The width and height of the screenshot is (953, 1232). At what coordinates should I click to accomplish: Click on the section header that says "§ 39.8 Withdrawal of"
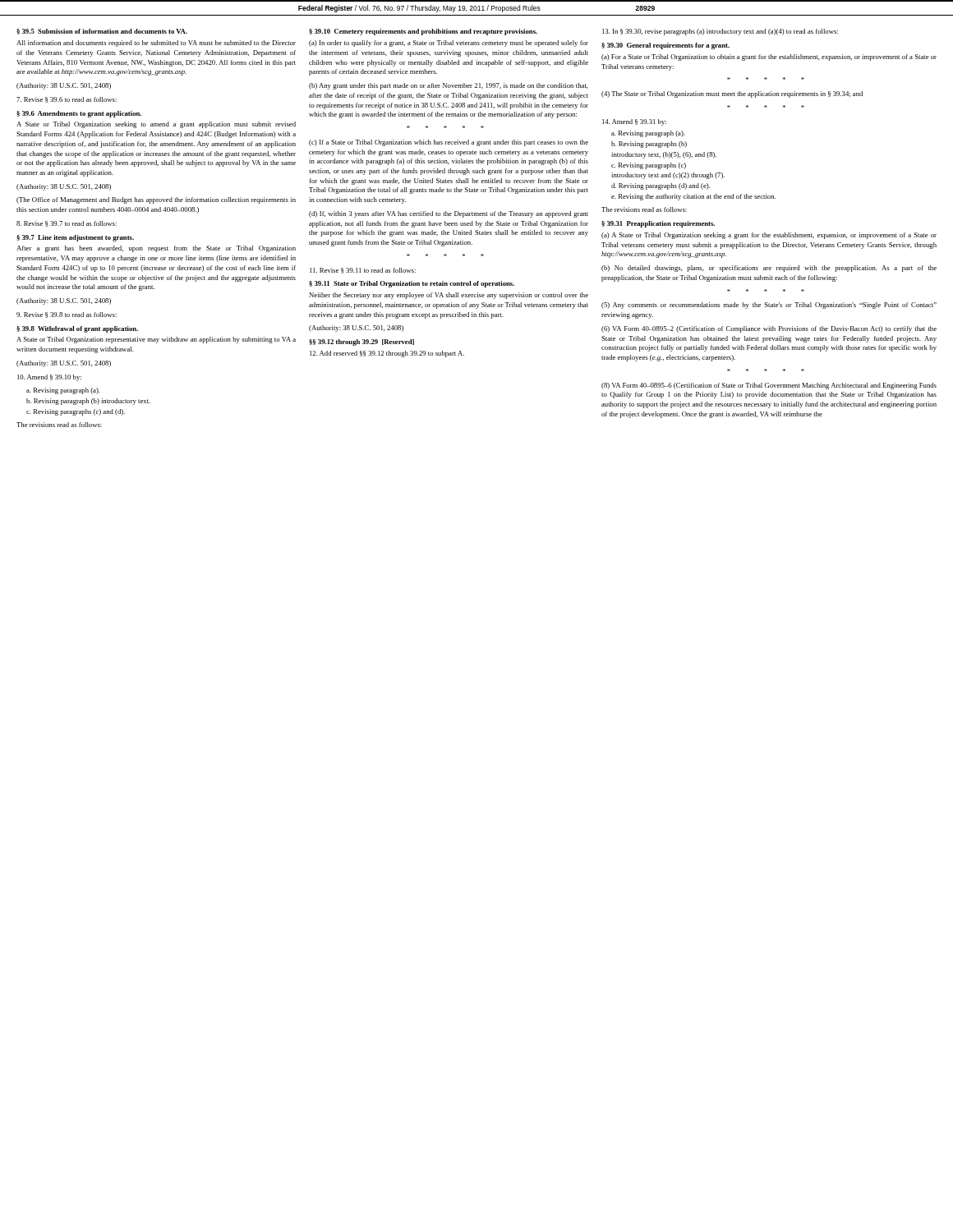[77, 328]
